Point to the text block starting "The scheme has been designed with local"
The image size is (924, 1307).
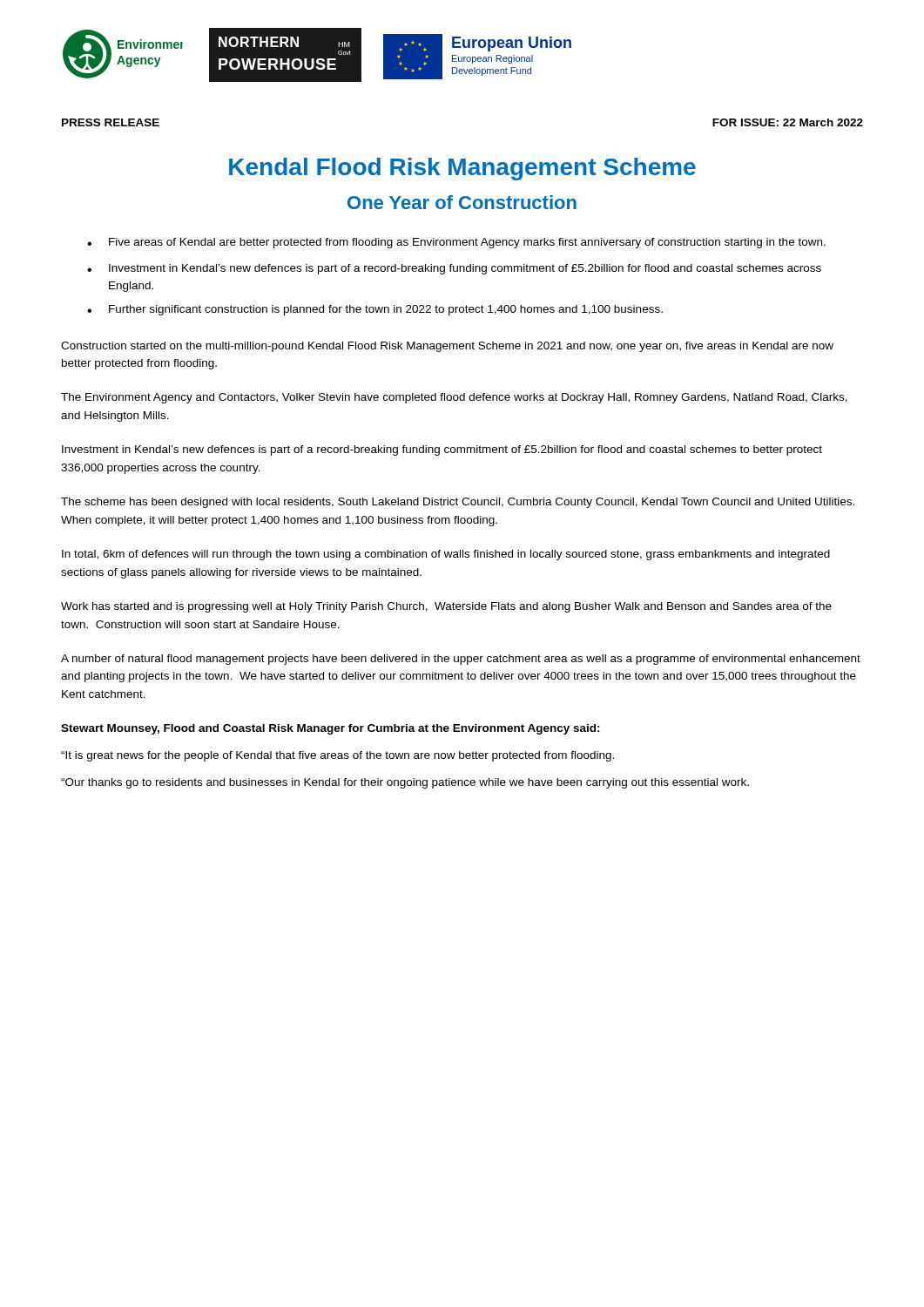click(458, 511)
